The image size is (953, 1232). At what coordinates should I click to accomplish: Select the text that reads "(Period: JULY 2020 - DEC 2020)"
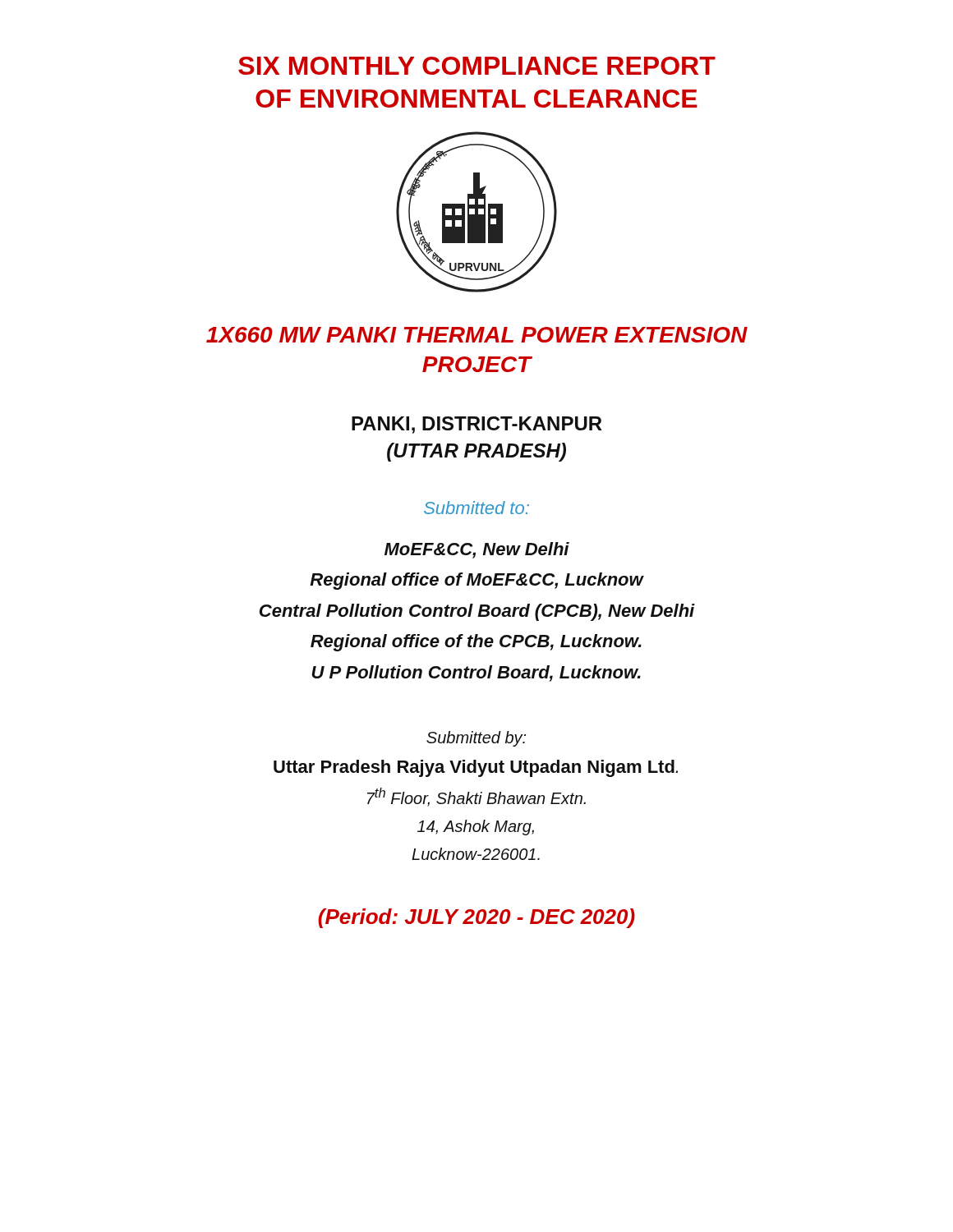pos(476,917)
